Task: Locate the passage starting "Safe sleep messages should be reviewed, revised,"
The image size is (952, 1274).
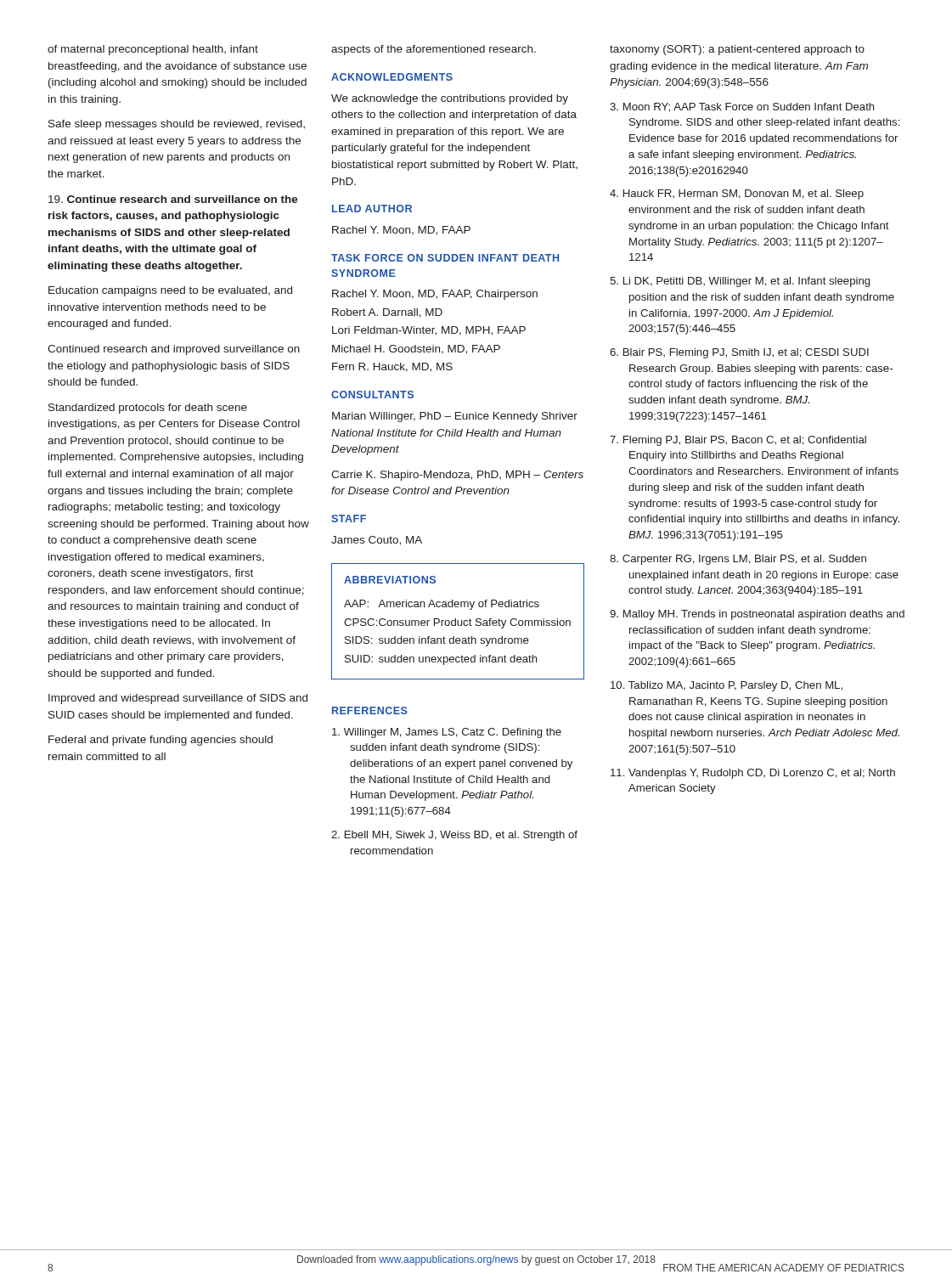Action: point(178,149)
